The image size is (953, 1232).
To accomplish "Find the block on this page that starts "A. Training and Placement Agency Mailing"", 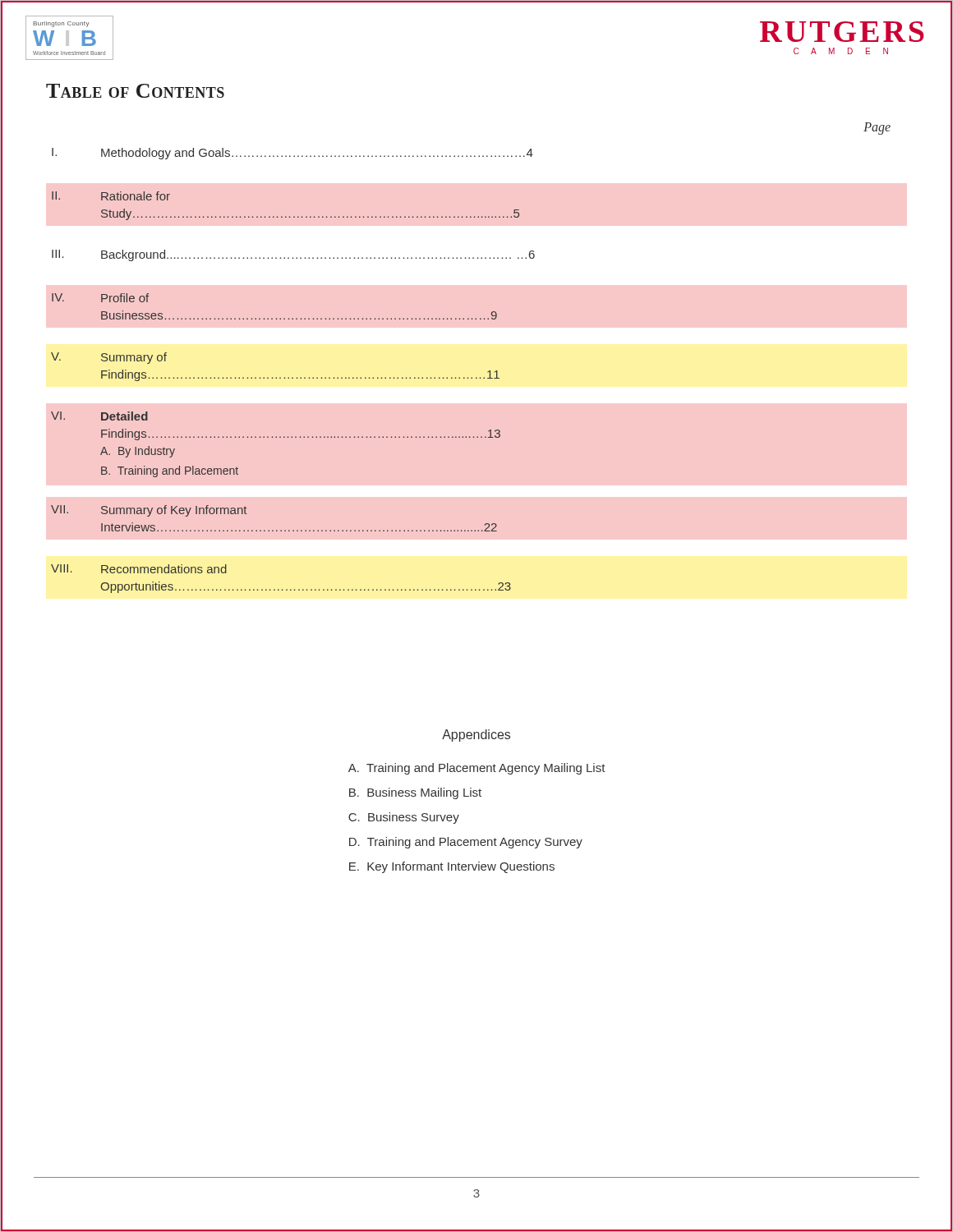I will point(476,768).
